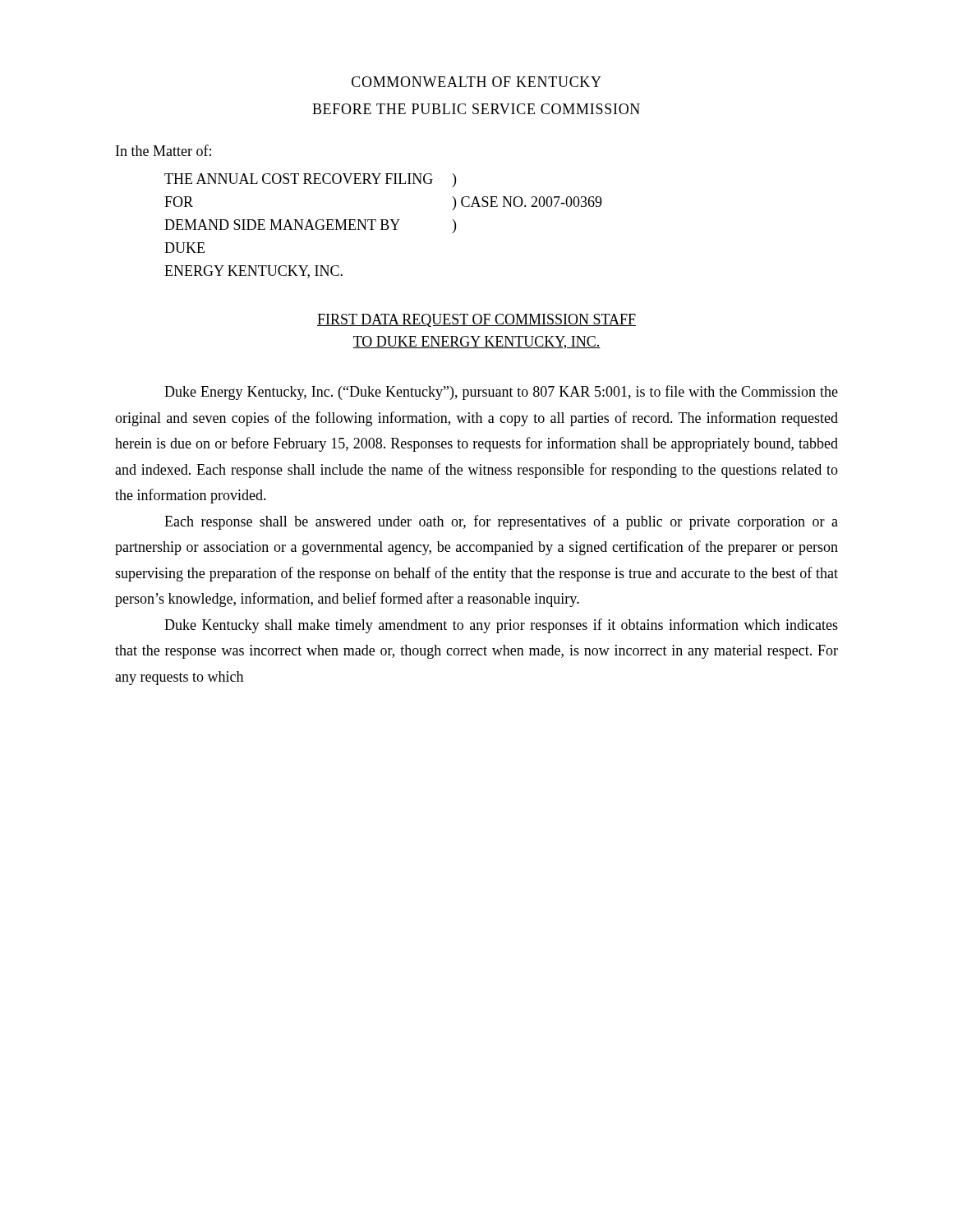
Task: Find the text starting ") ) CASE NO. 2007-00369 )"
Action: [527, 202]
